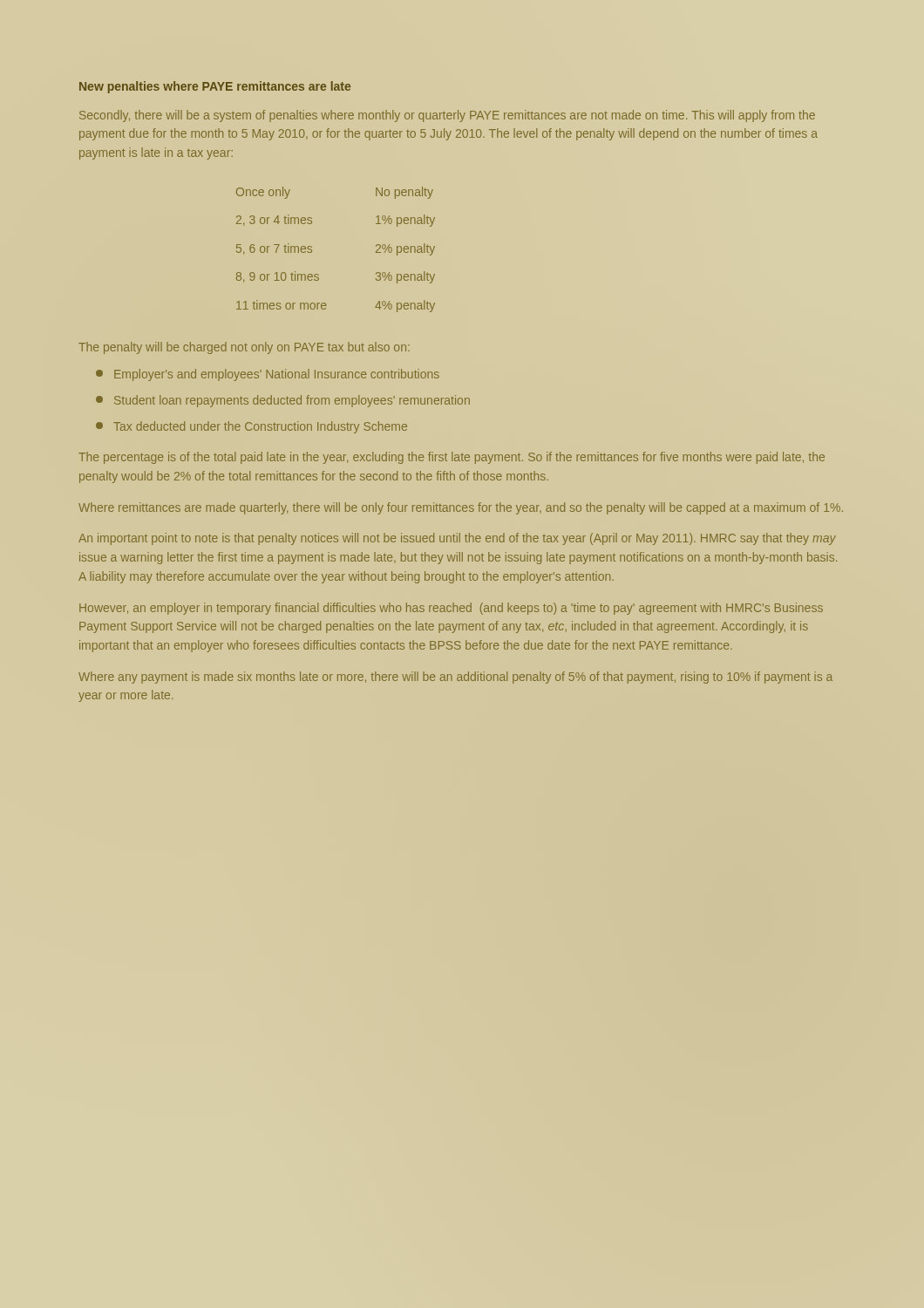924x1308 pixels.
Task: Point to the text block starting "The penalty will be charged not only"
Action: tap(244, 347)
